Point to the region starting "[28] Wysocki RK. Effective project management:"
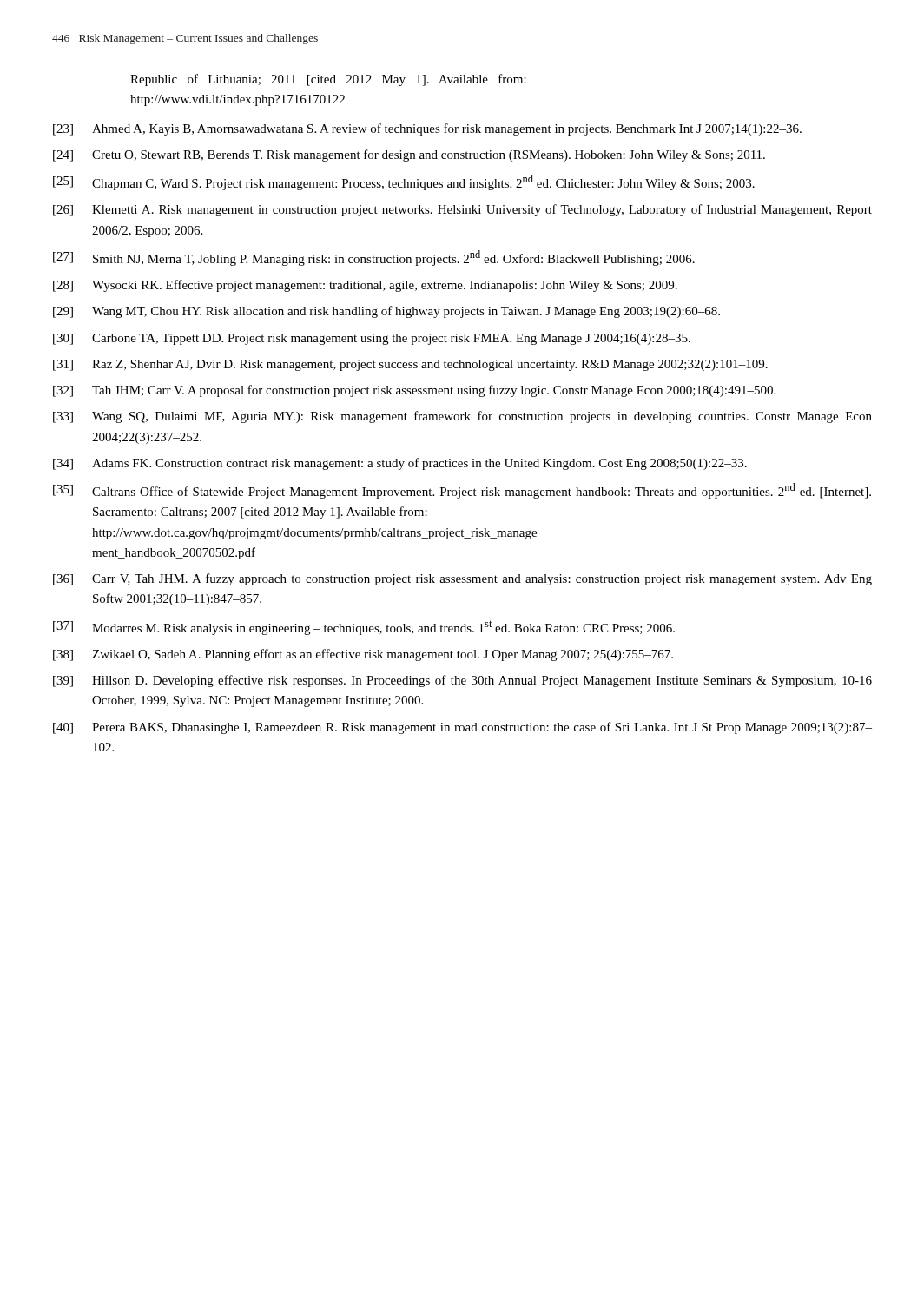 tap(462, 285)
